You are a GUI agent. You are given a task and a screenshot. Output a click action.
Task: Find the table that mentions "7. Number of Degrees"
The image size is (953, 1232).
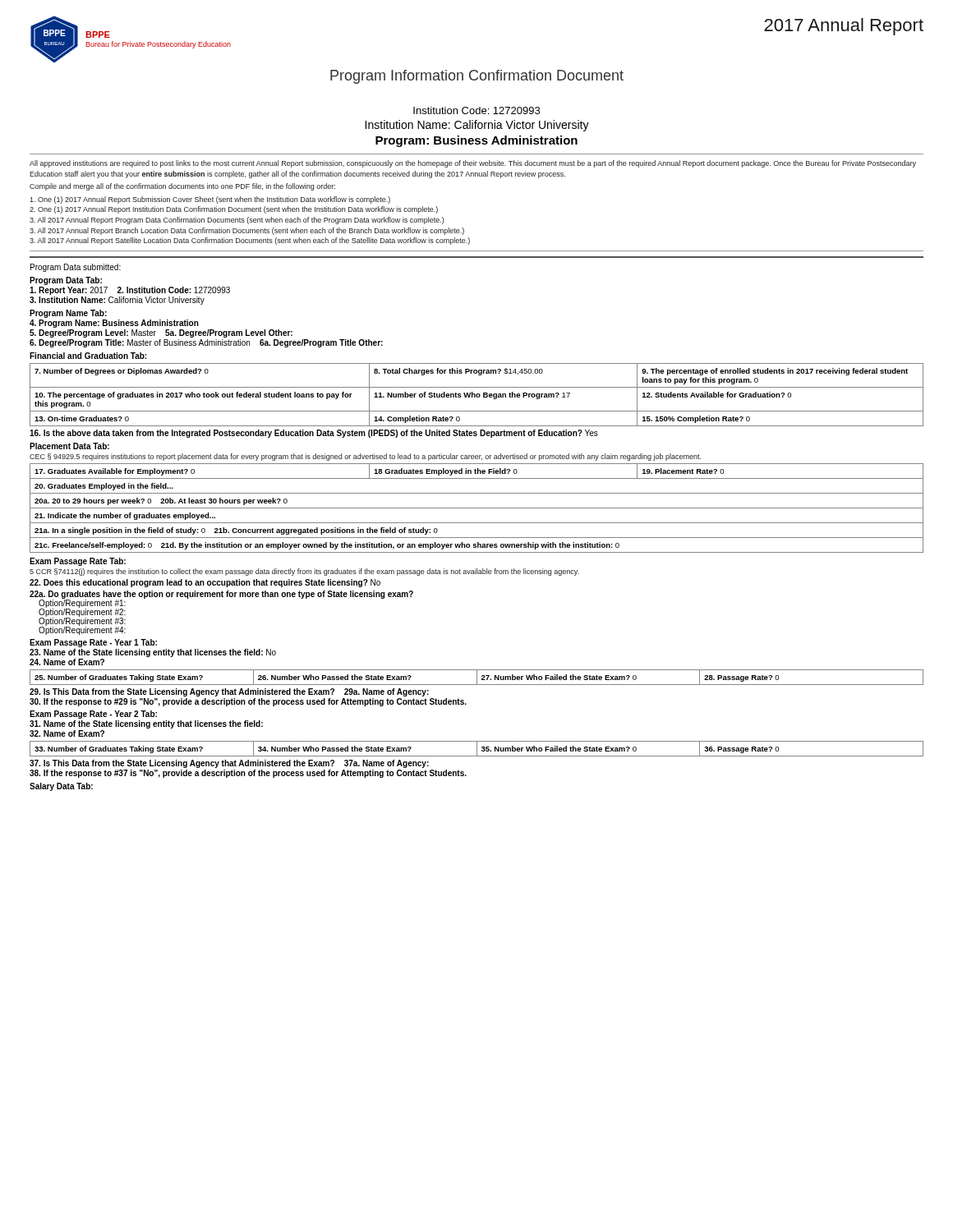pyautogui.click(x=476, y=394)
